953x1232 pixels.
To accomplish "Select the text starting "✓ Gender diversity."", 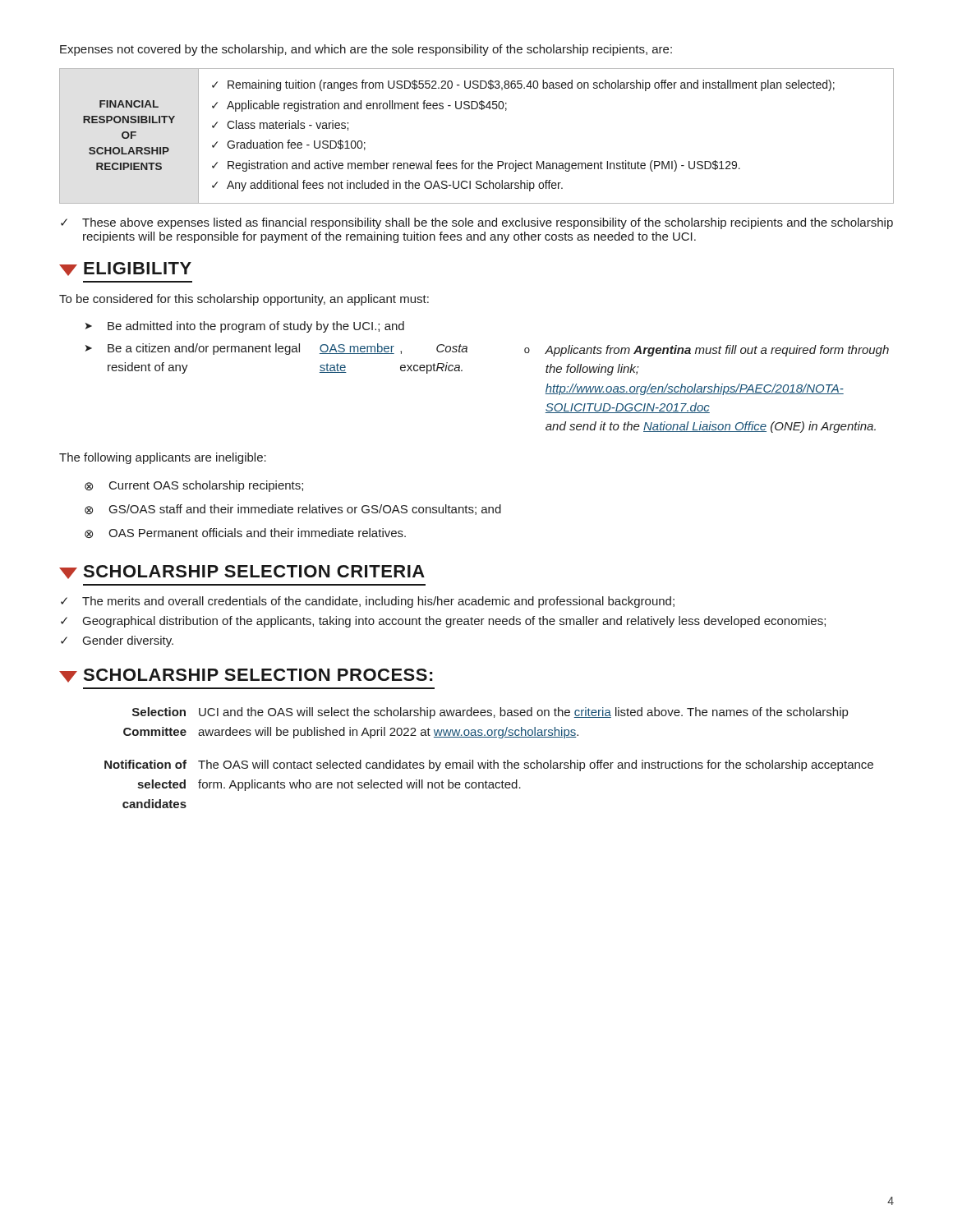I will (x=117, y=641).
